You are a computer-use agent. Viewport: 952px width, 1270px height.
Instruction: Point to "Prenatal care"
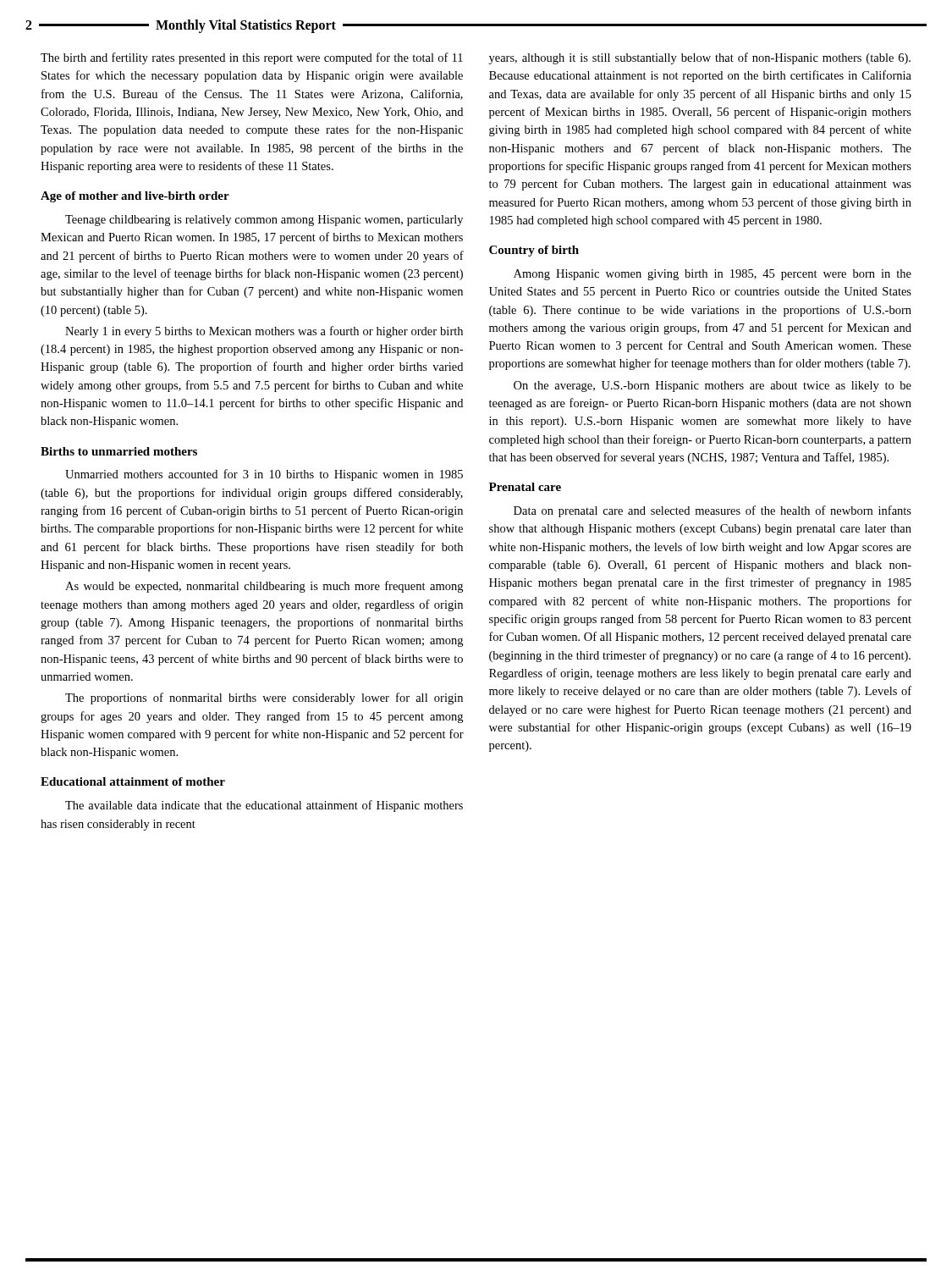[525, 487]
